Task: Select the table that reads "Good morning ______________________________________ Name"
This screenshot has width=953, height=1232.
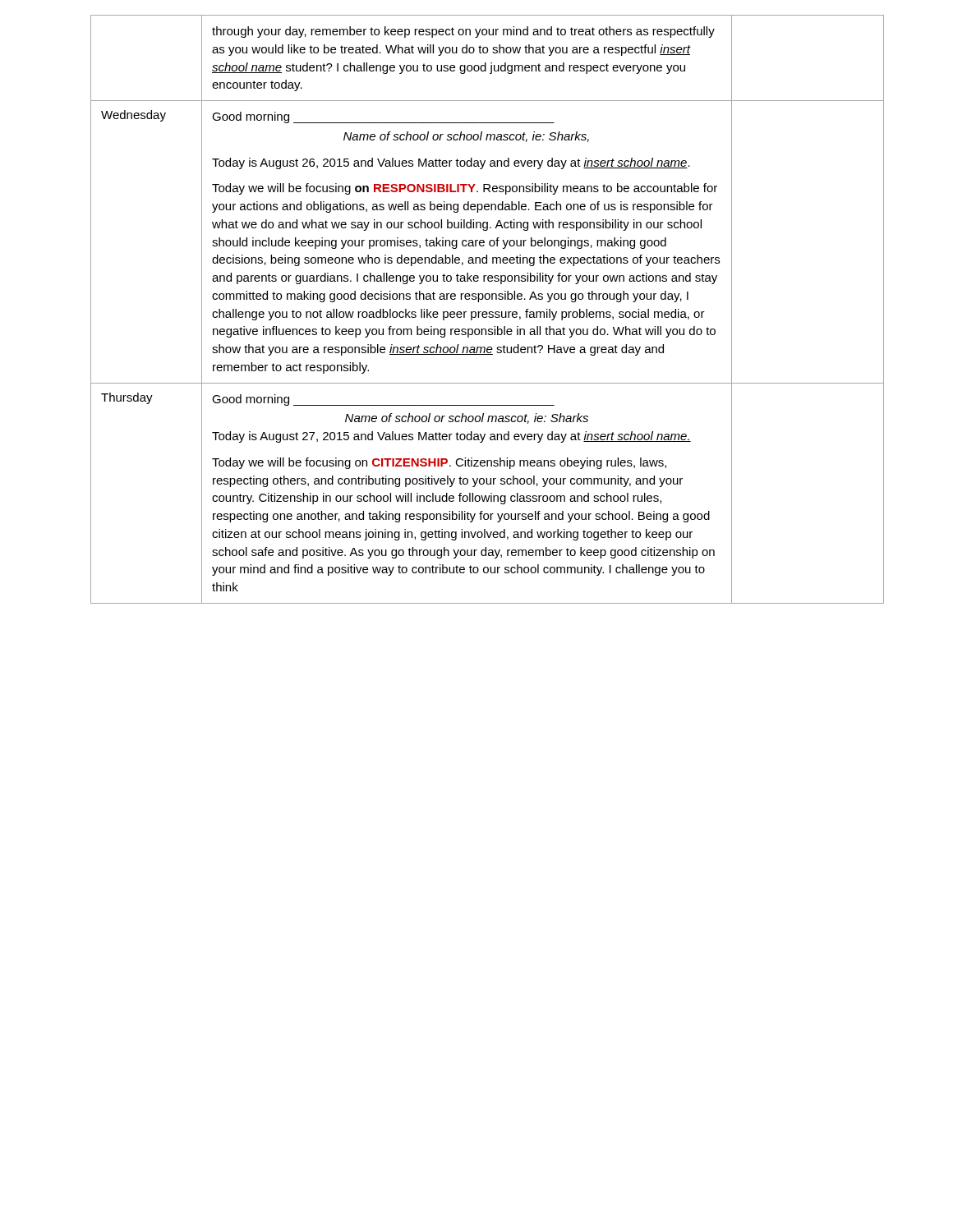Action: 476,309
